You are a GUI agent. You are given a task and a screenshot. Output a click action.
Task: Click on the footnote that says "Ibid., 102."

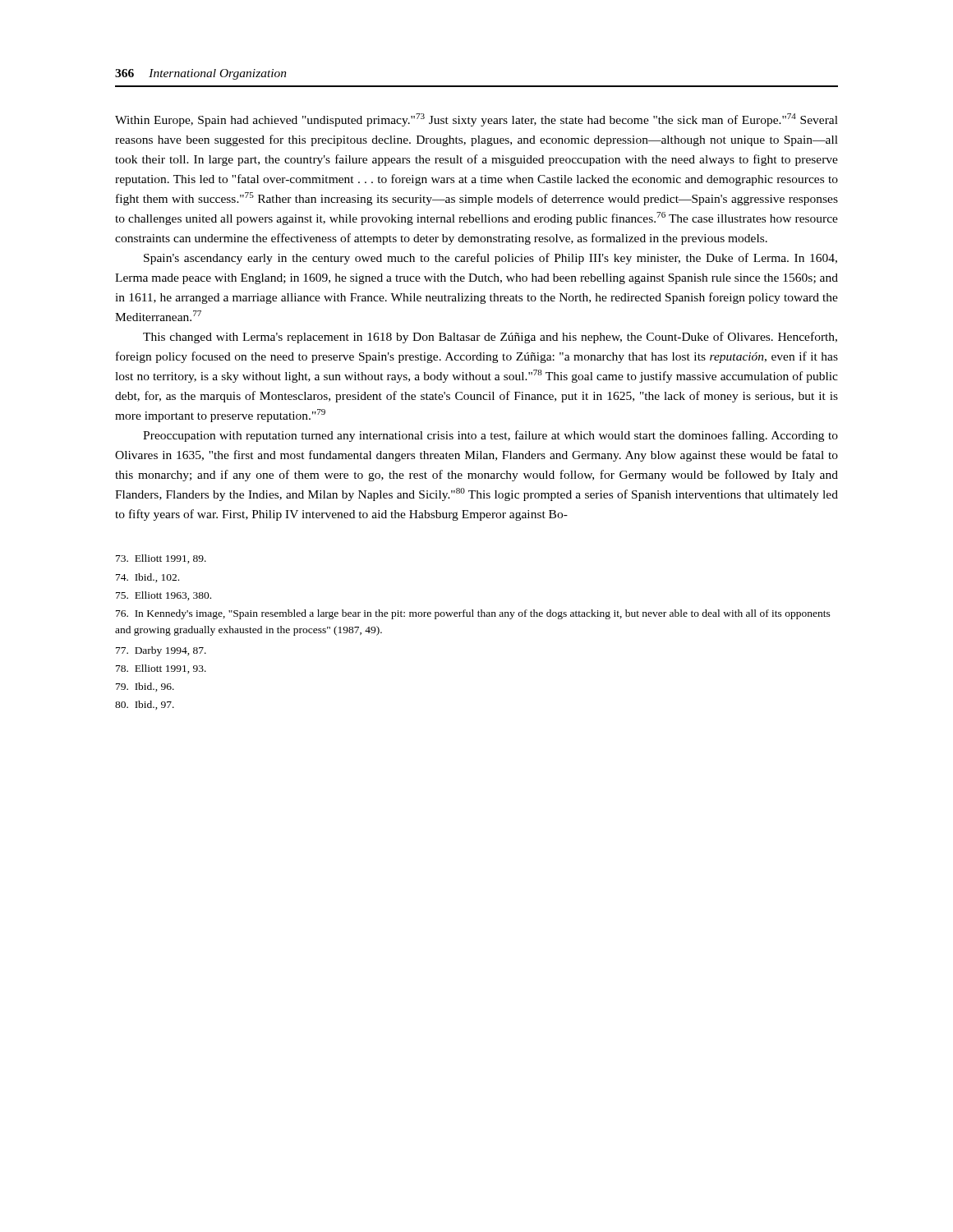point(148,577)
